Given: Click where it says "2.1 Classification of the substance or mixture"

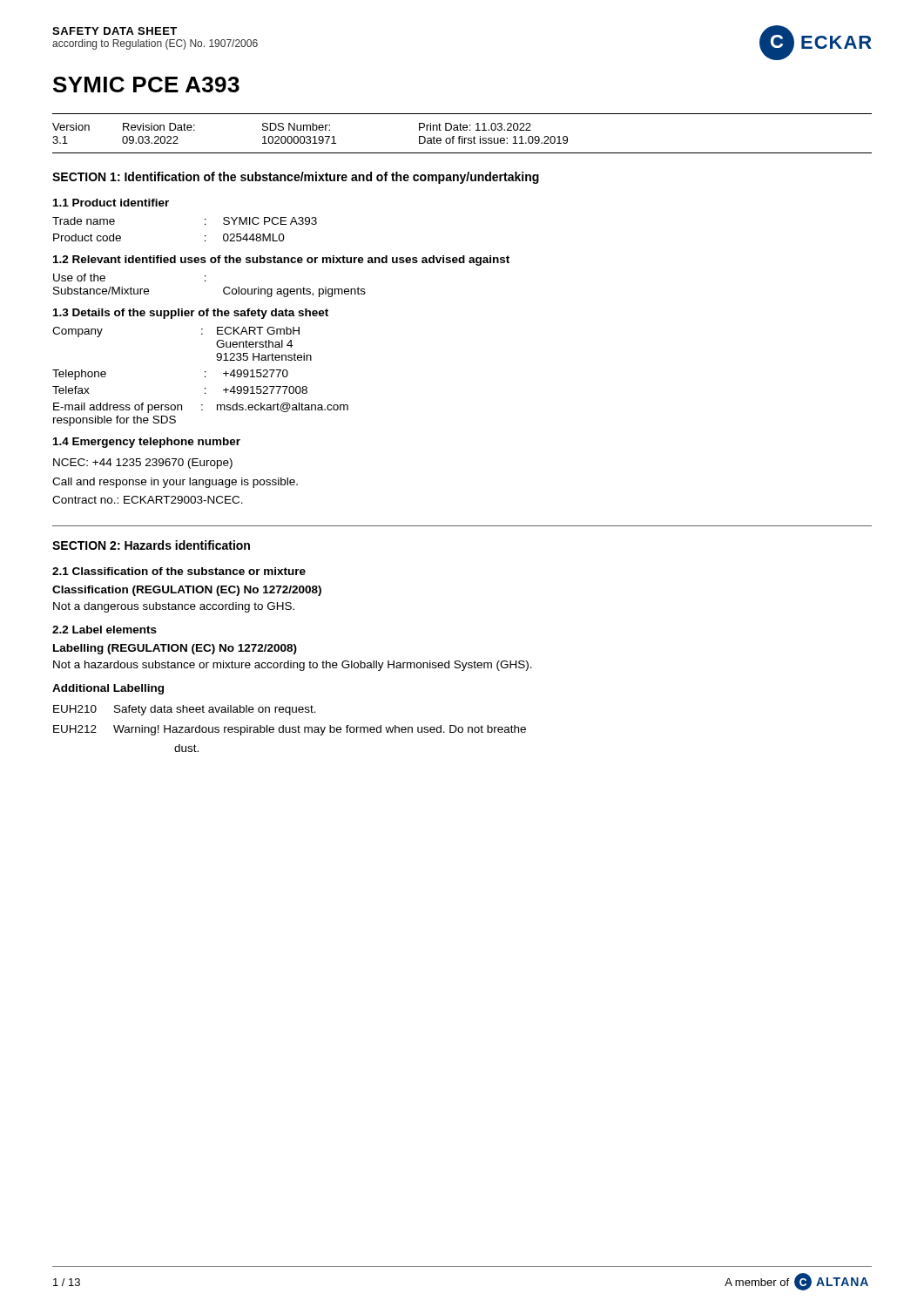Looking at the screenshot, I should click(179, 571).
